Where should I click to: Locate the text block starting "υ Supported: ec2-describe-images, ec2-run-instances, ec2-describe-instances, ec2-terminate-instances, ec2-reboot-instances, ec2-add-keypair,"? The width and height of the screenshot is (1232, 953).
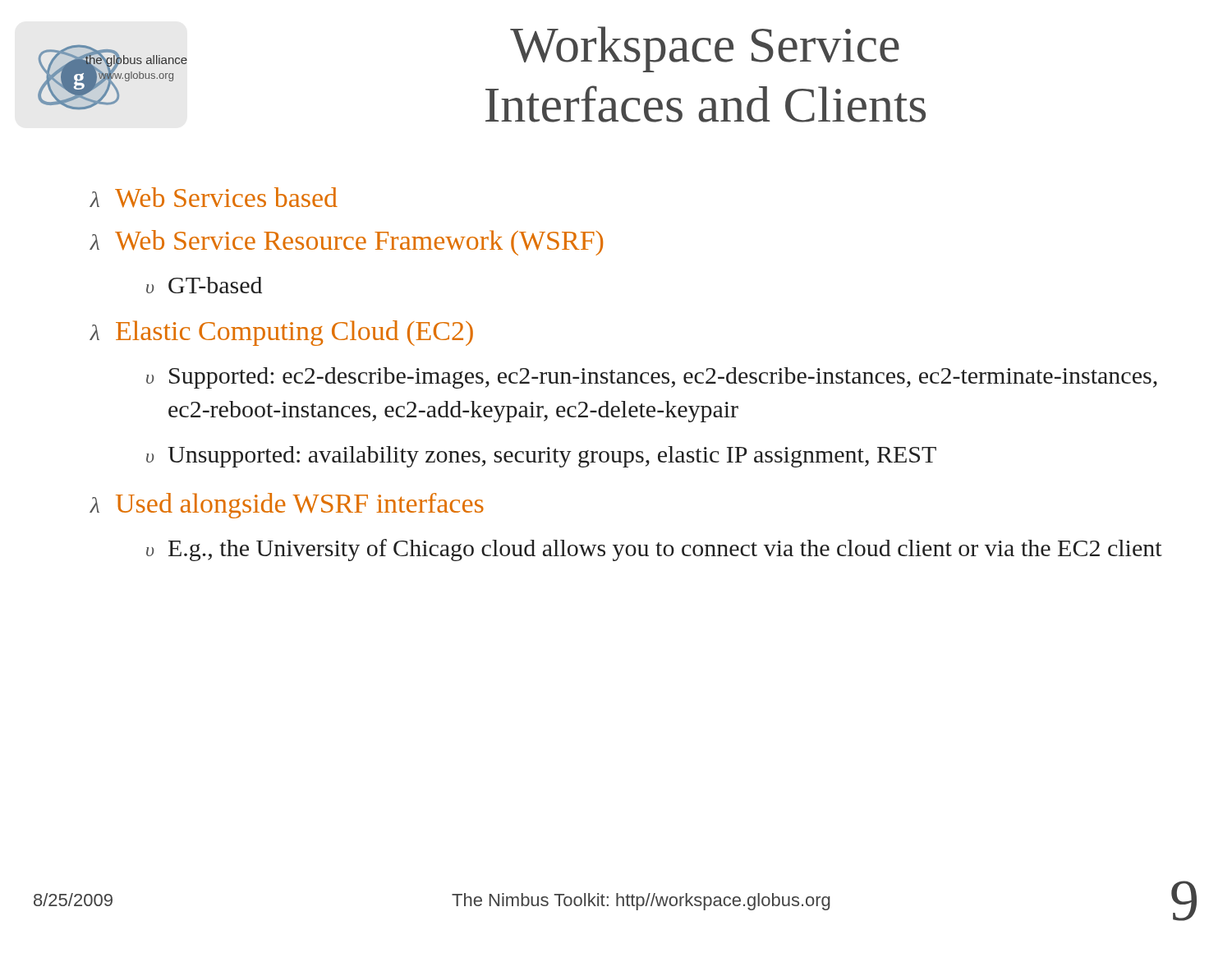645,392
